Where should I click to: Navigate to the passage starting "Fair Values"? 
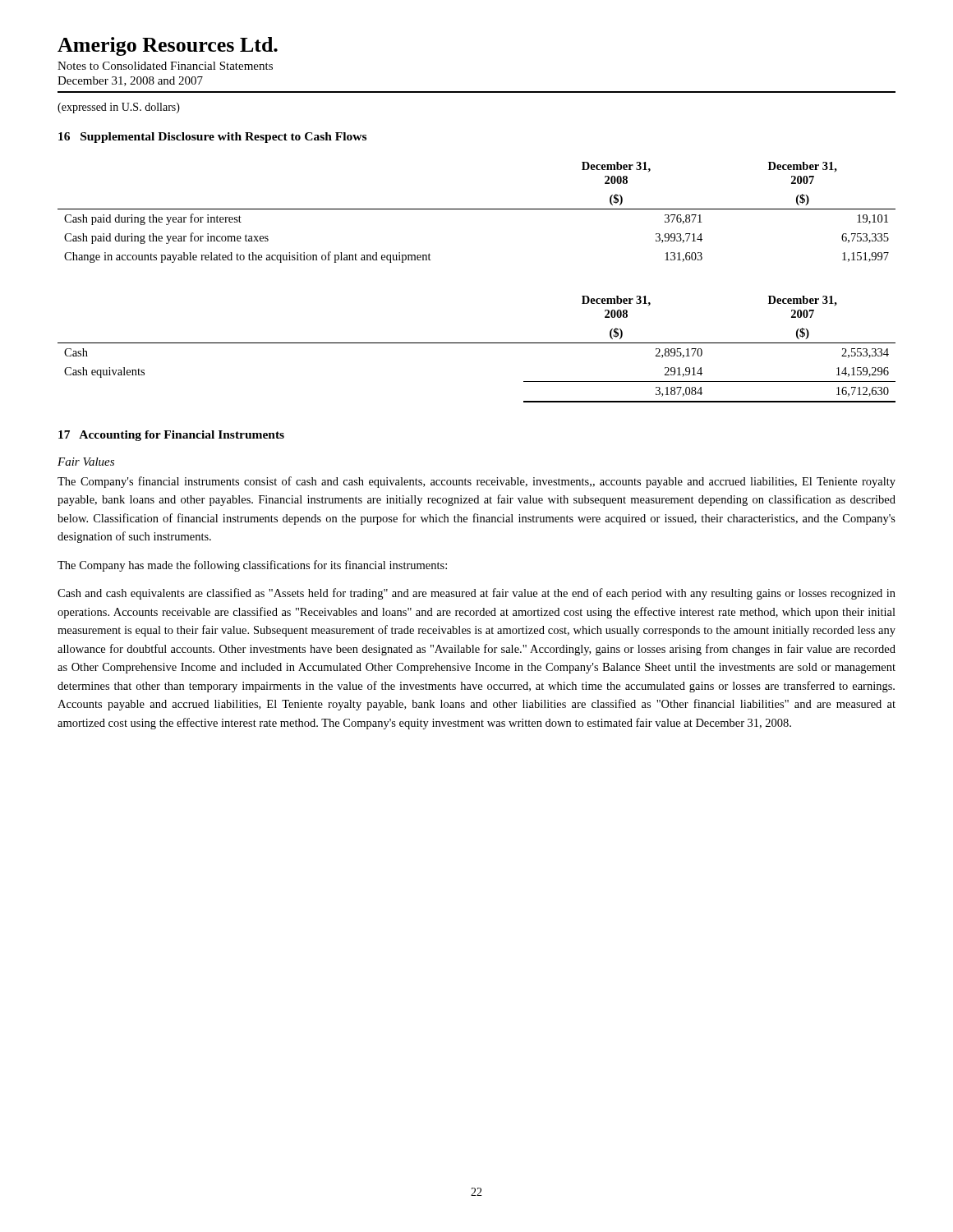pyautogui.click(x=86, y=462)
